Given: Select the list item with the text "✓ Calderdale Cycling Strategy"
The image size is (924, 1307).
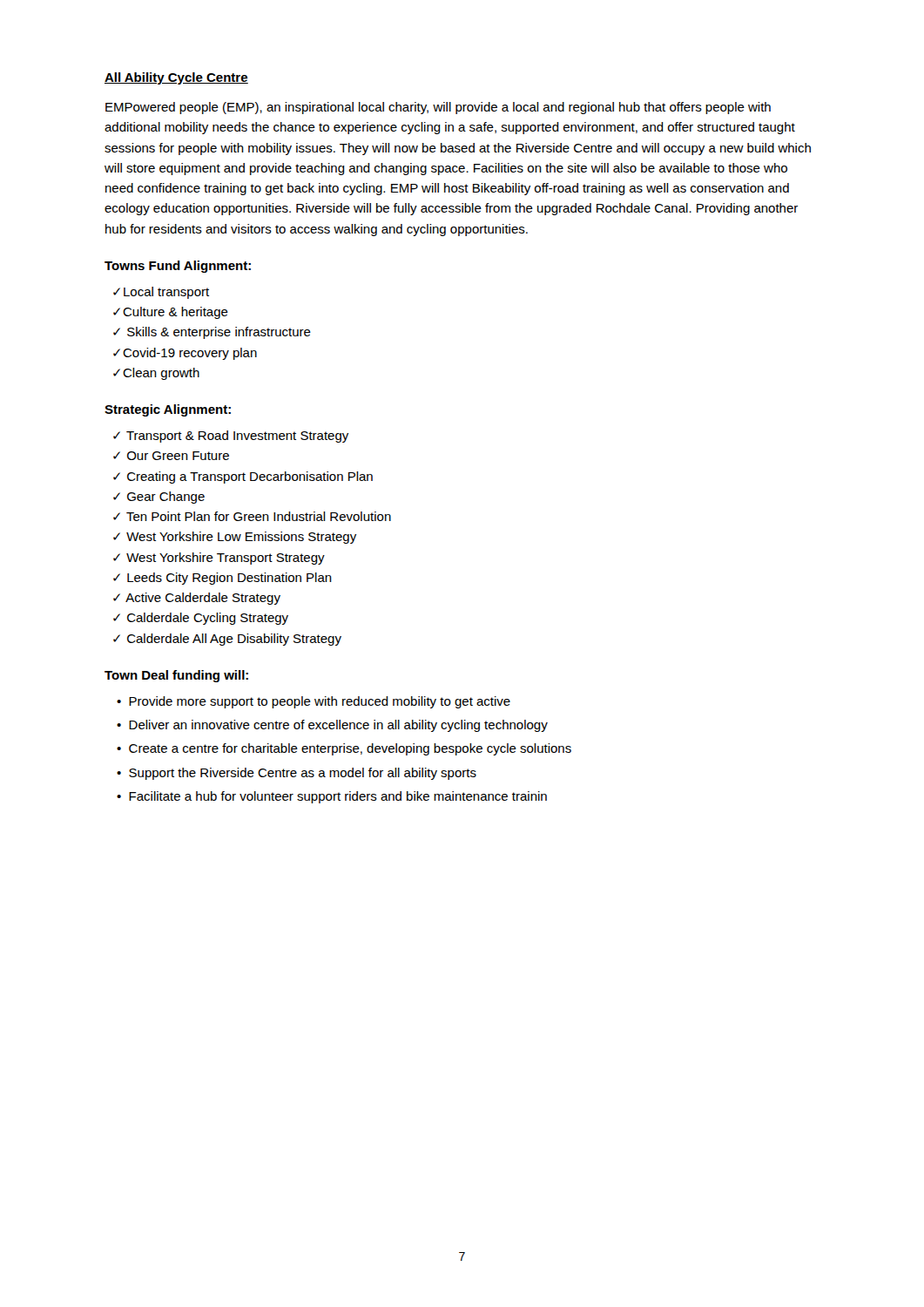Looking at the screenshot, I should tap(200, 618).
